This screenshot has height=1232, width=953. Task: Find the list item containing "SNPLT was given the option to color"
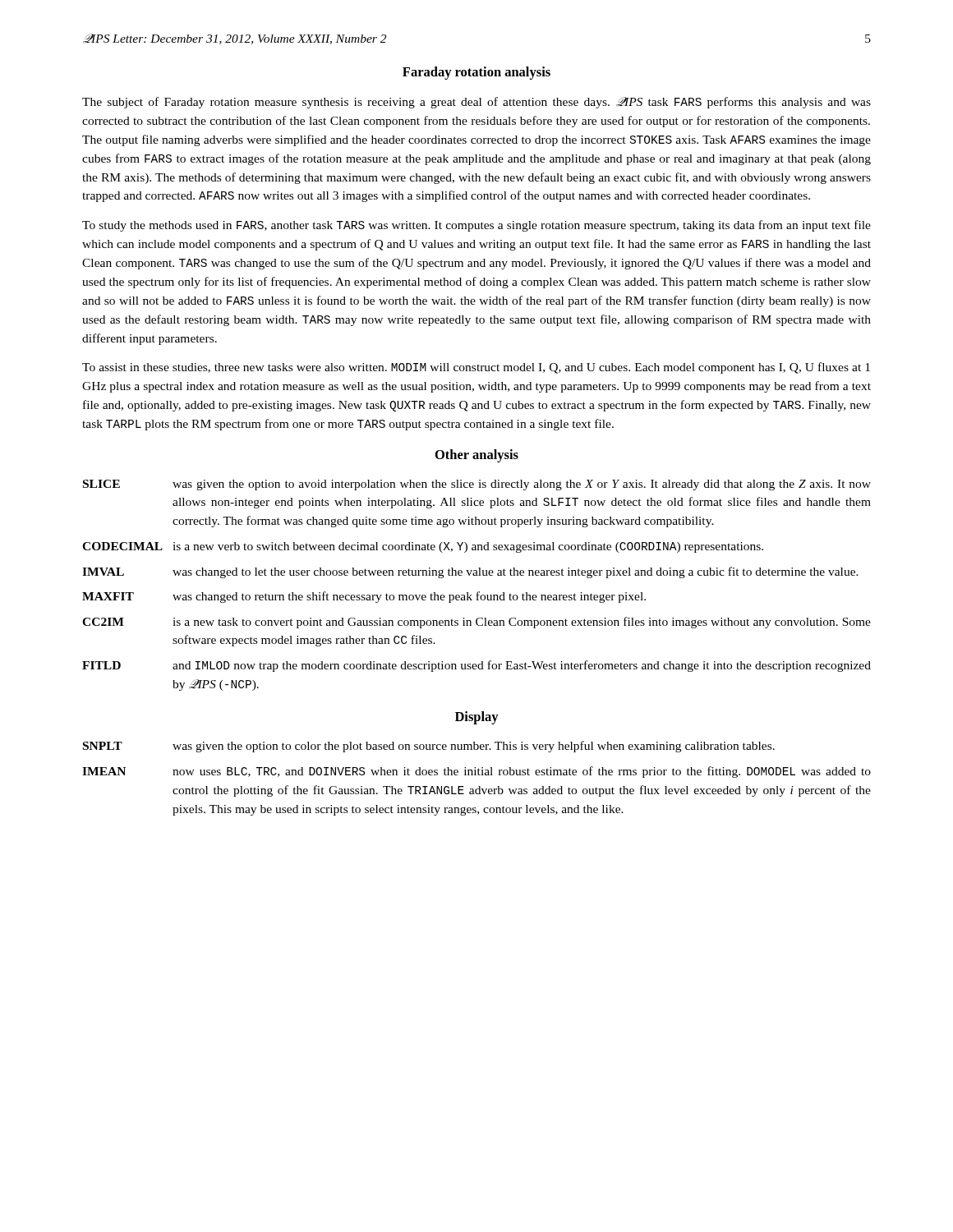coord(476,746)
